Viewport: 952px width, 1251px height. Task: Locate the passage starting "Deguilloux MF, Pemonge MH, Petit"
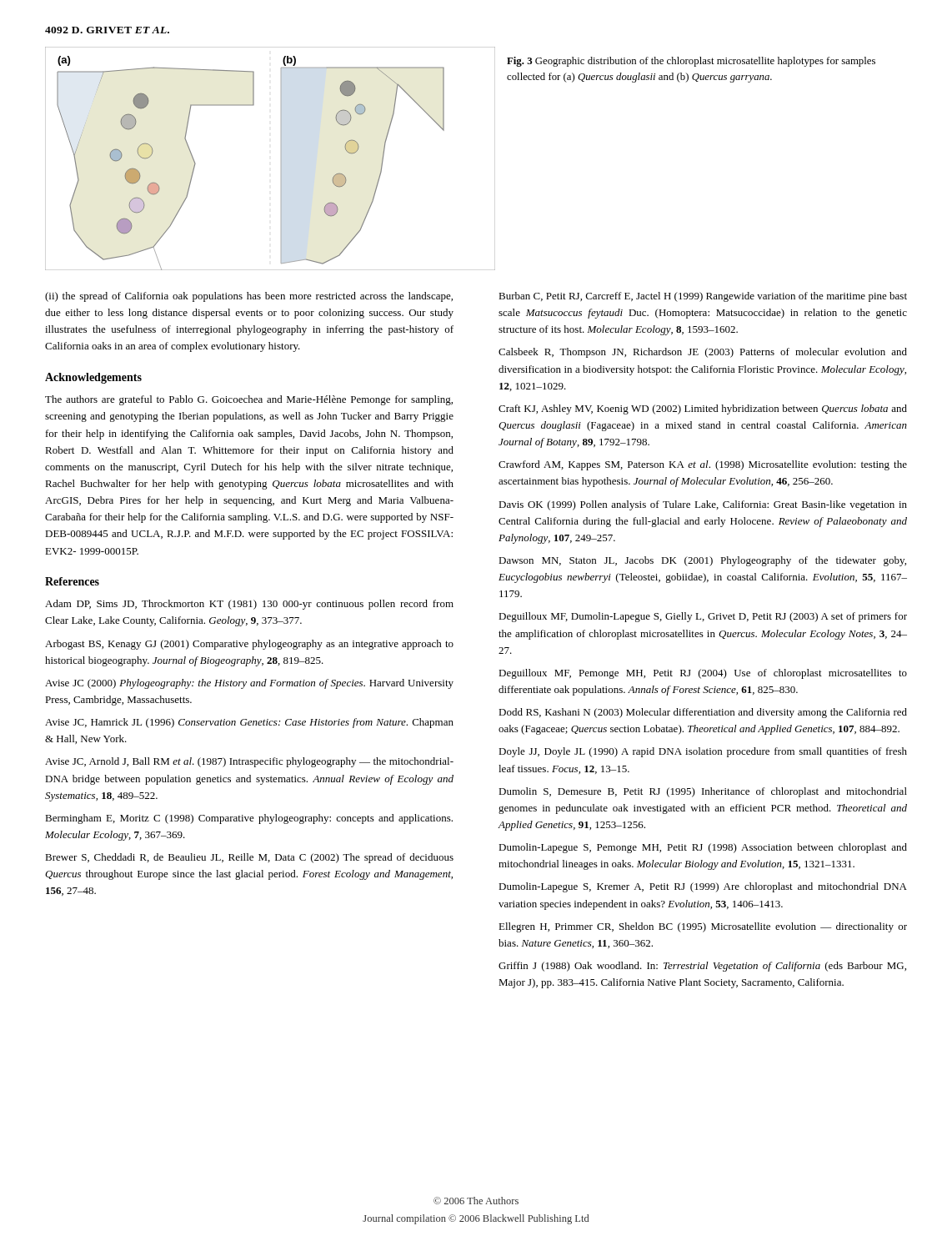(x=703, y=681)
